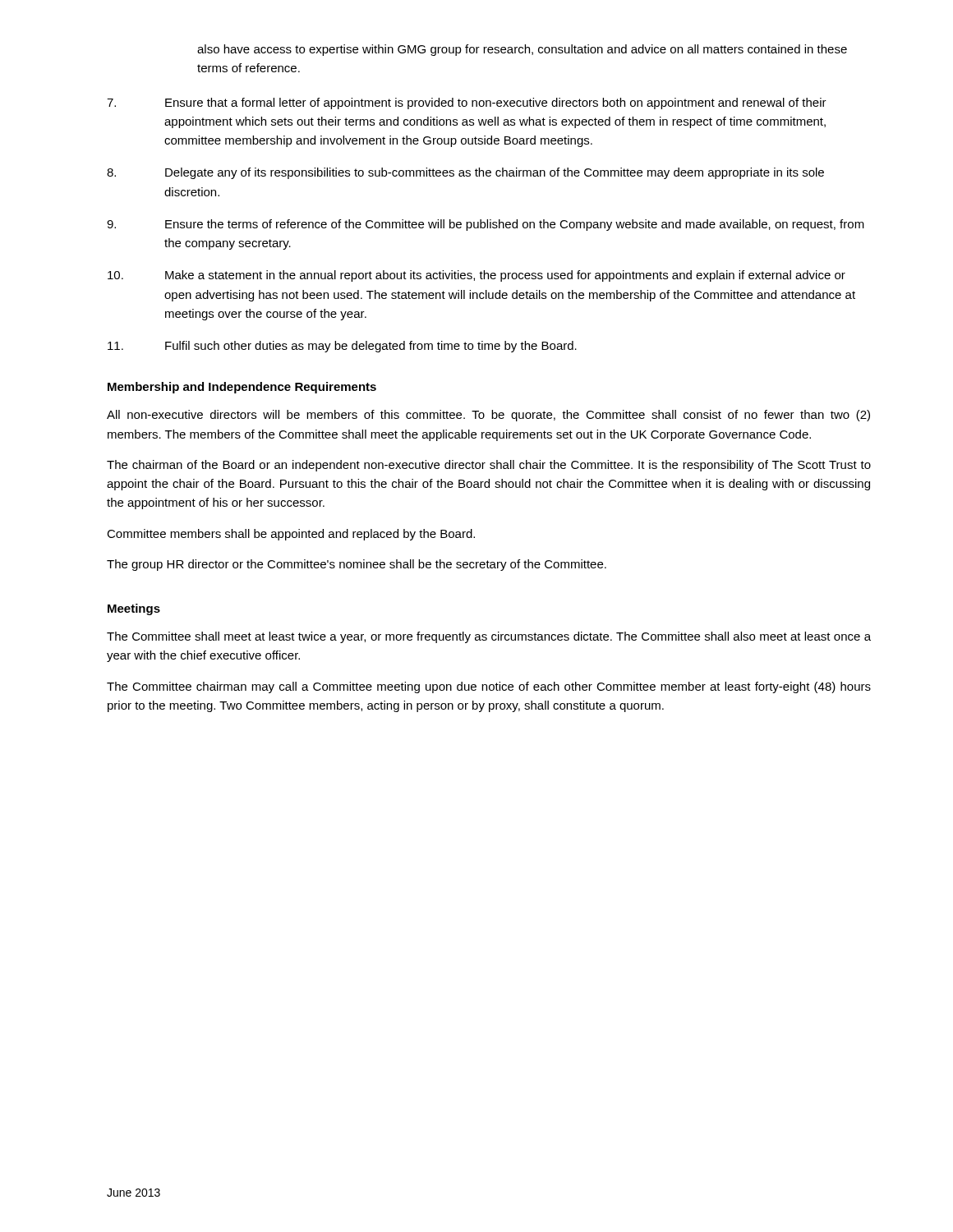This screenshot has width=953, height=1232.
Task: Find the text block containing "The chairman of"
Action: point(489,483)
